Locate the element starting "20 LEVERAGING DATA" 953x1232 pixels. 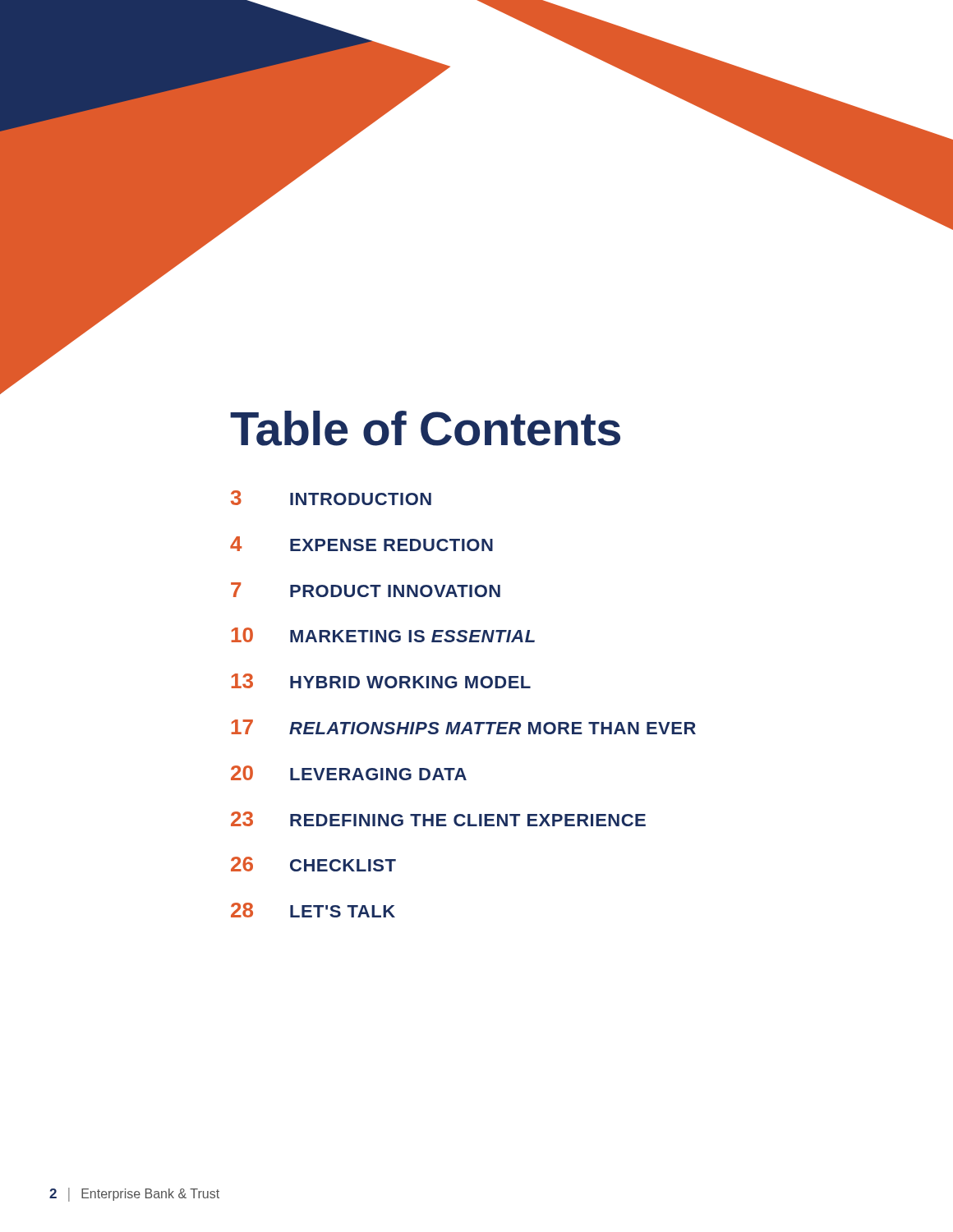[349, 773]
